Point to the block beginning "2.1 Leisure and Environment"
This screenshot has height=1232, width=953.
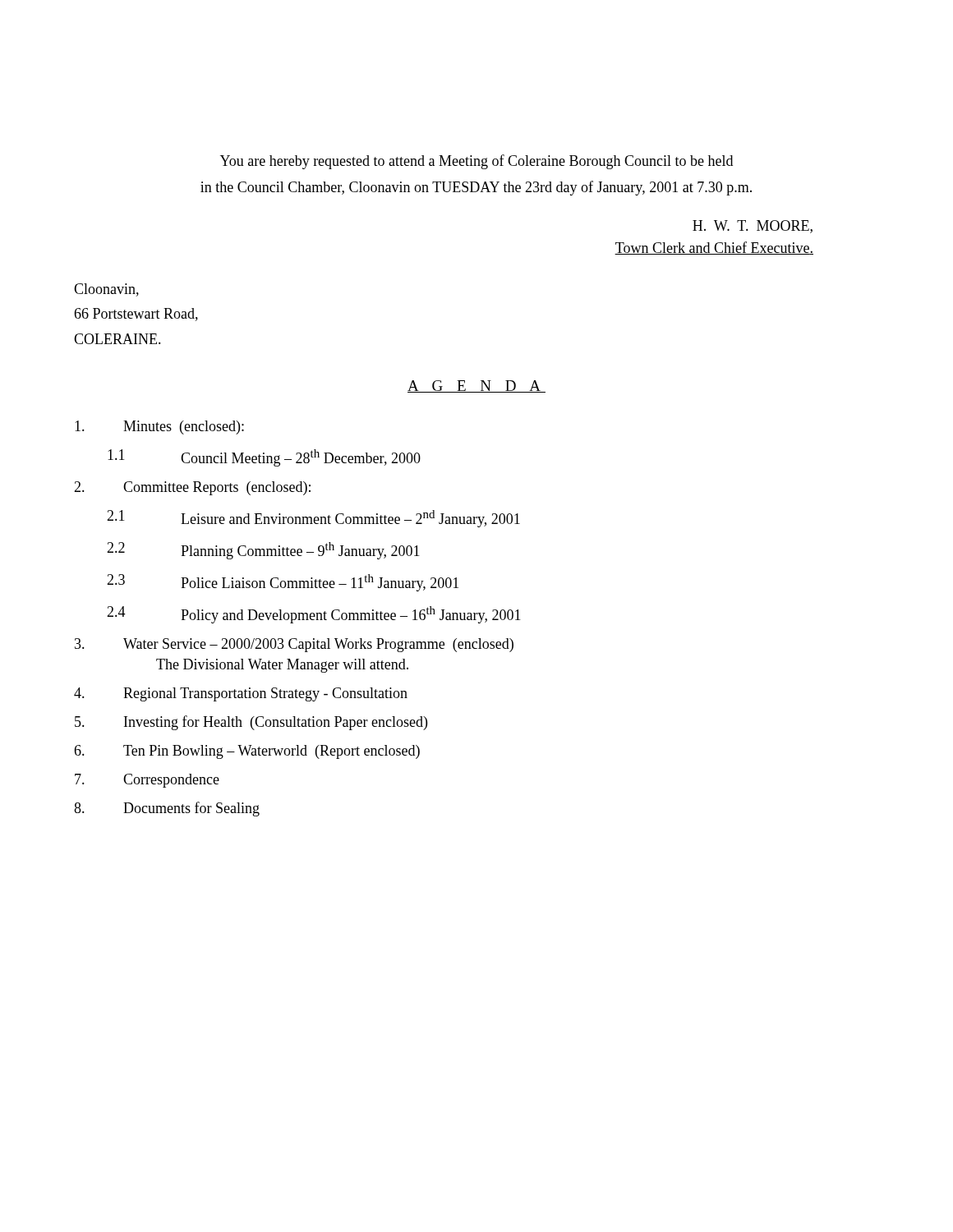point(476,518)
